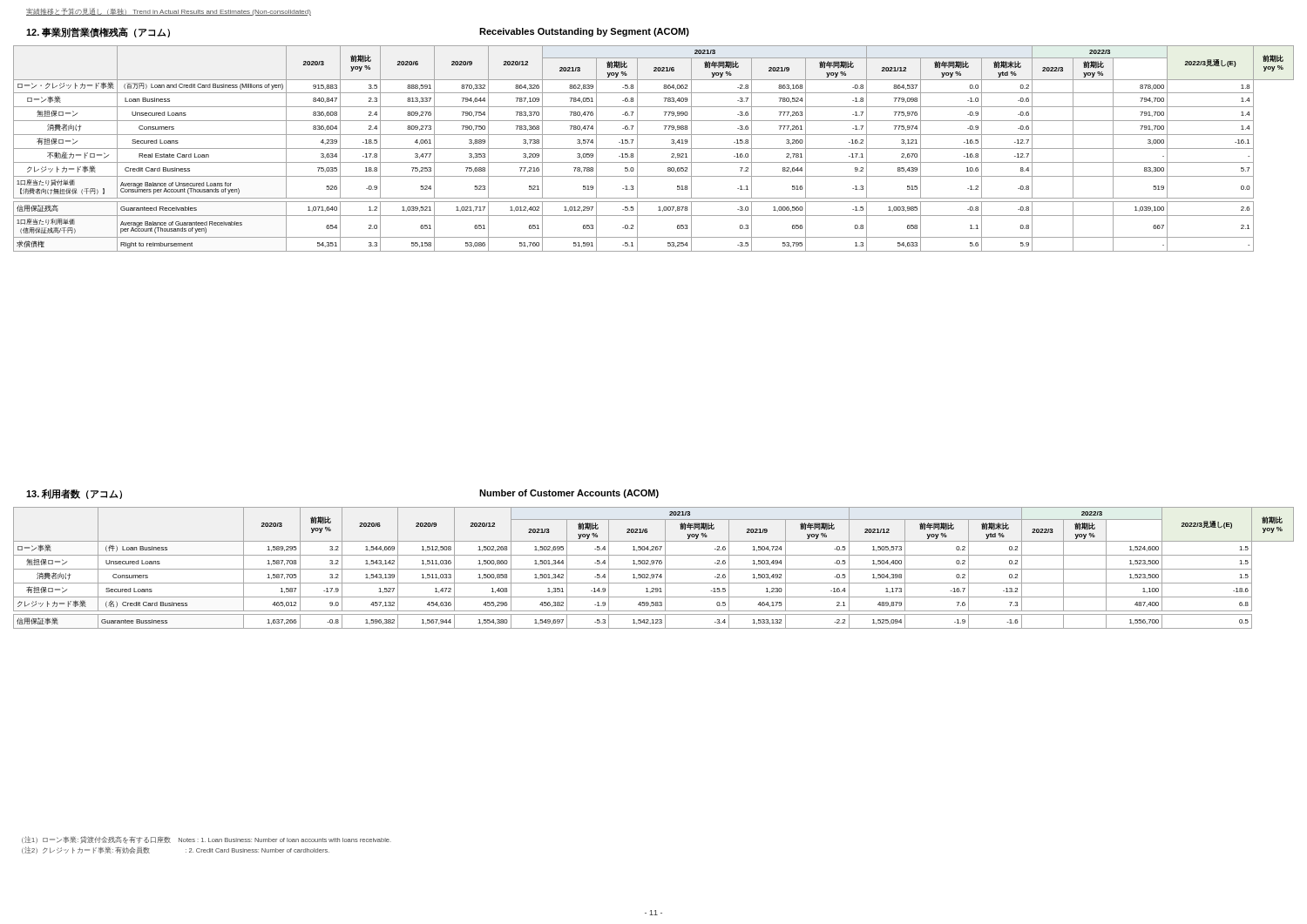This screenshot has height=924, width=1307.
Task: Locate the section header that reads "13. 利用者数（アコム）"
Action: click(x=77, y=494)
